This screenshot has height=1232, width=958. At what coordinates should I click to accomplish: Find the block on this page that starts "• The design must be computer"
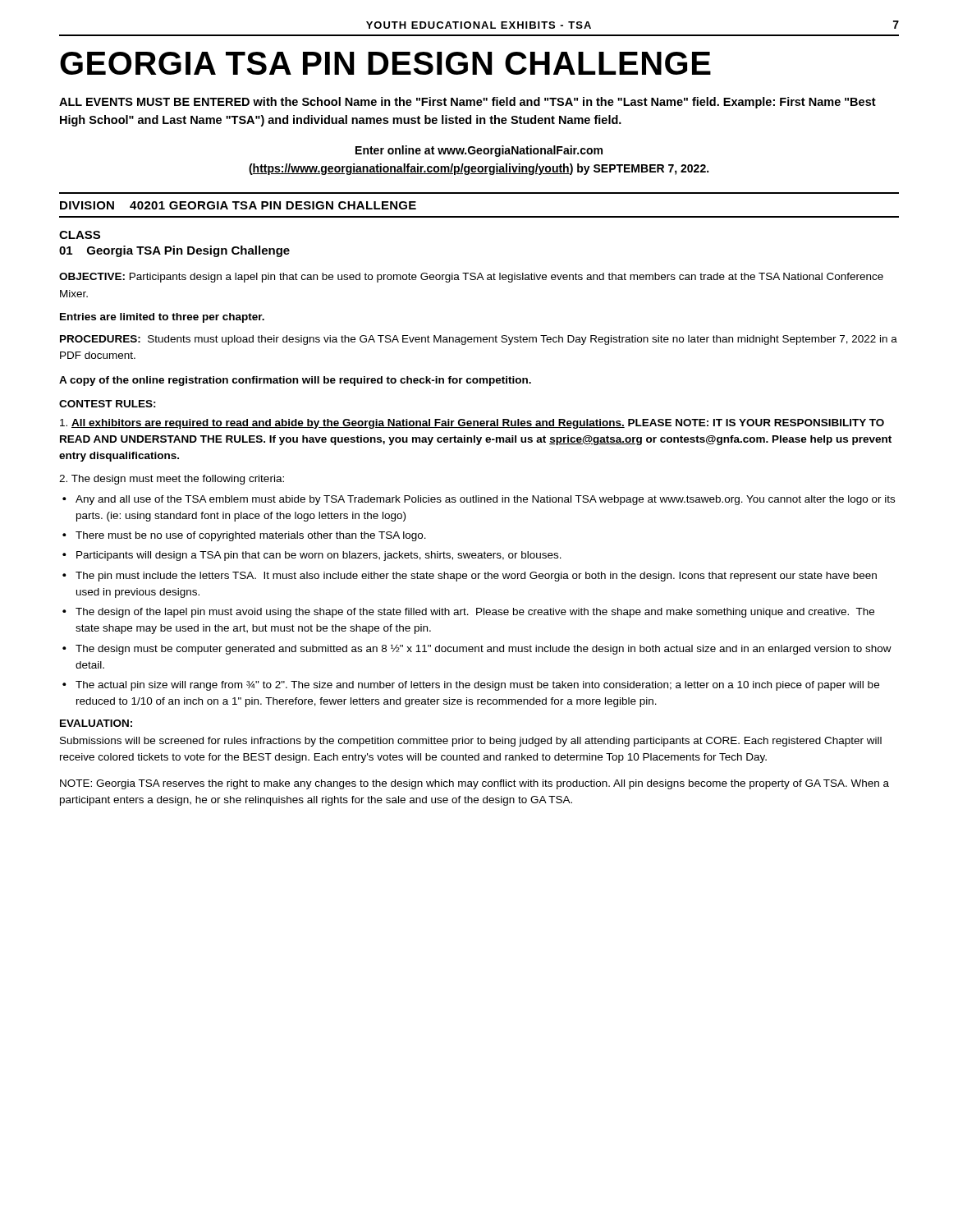(x=477, y=656)
